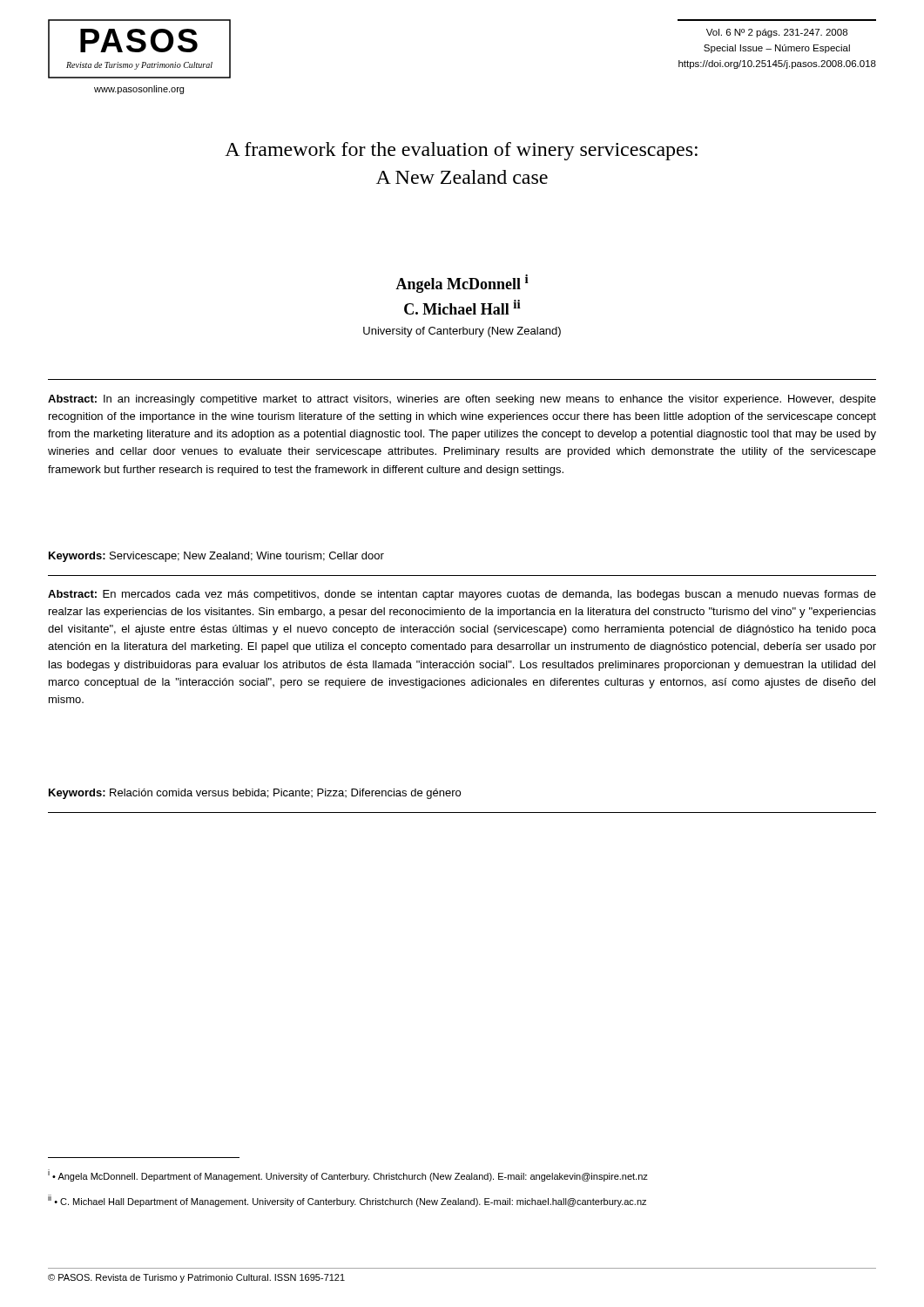Click on the text starting "A framework for the evaluation of"
This screenshot has width=924, height=1307.
pos(462,163)
